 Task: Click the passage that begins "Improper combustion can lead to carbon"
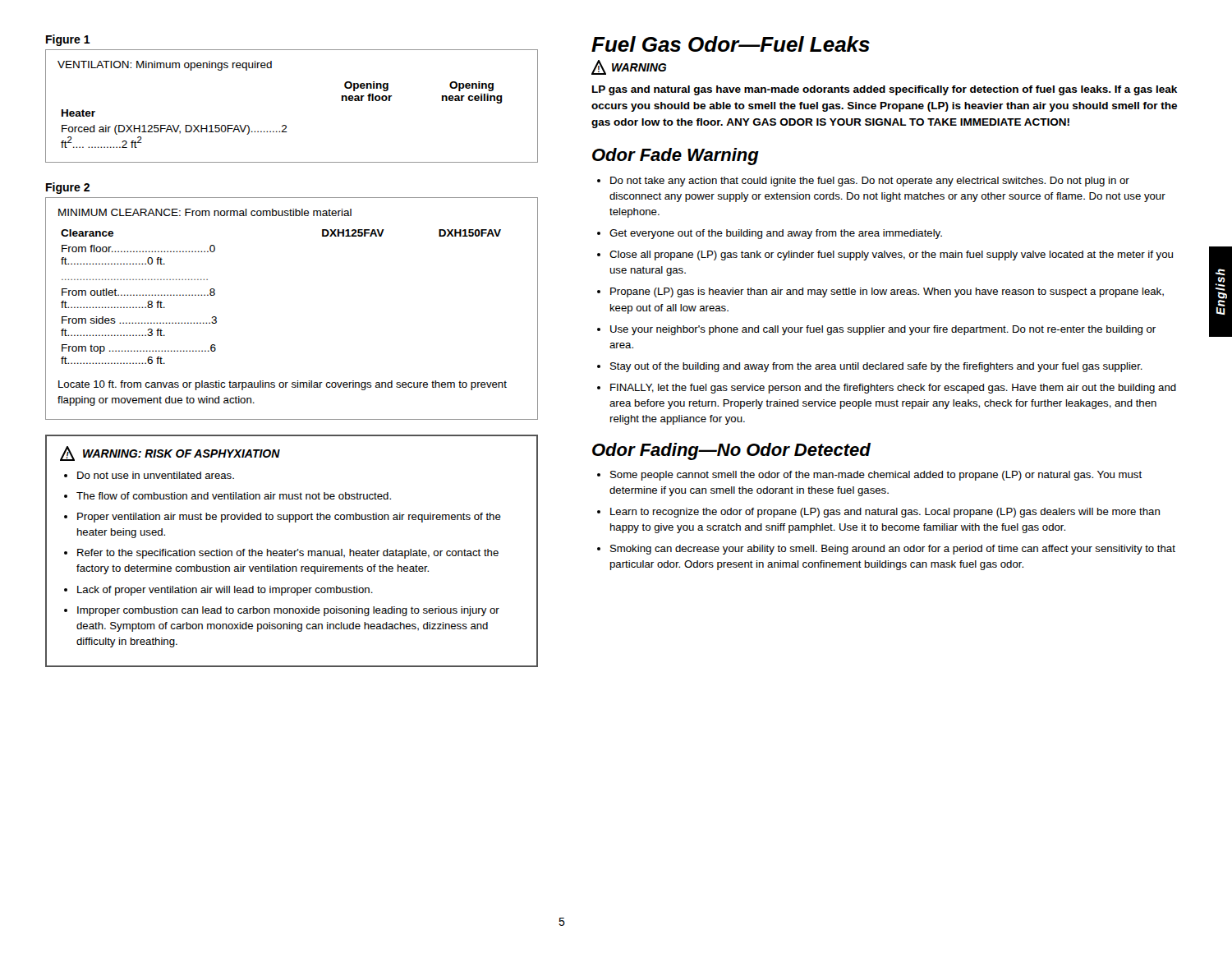289,626
